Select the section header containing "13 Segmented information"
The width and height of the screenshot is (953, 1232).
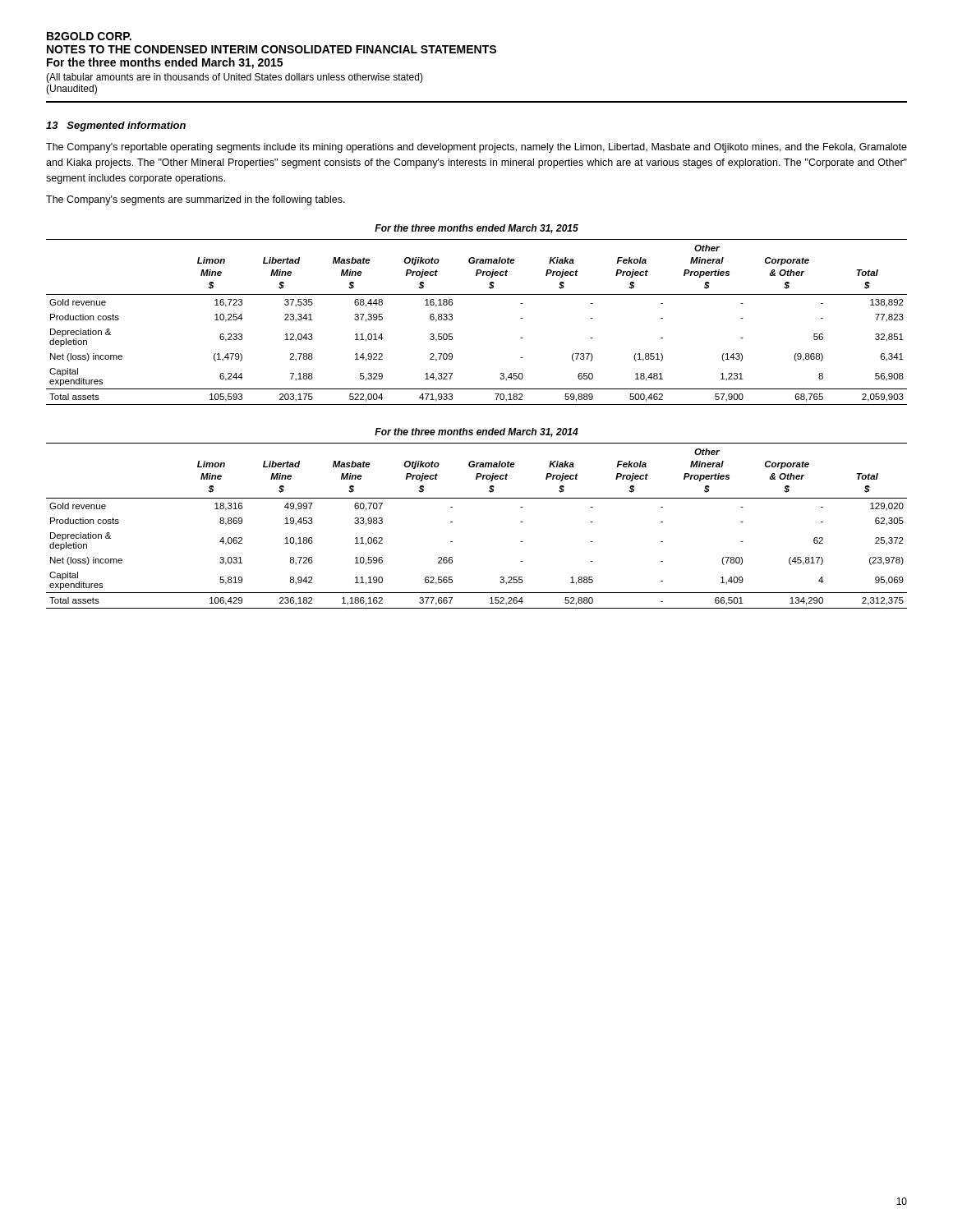116,125
